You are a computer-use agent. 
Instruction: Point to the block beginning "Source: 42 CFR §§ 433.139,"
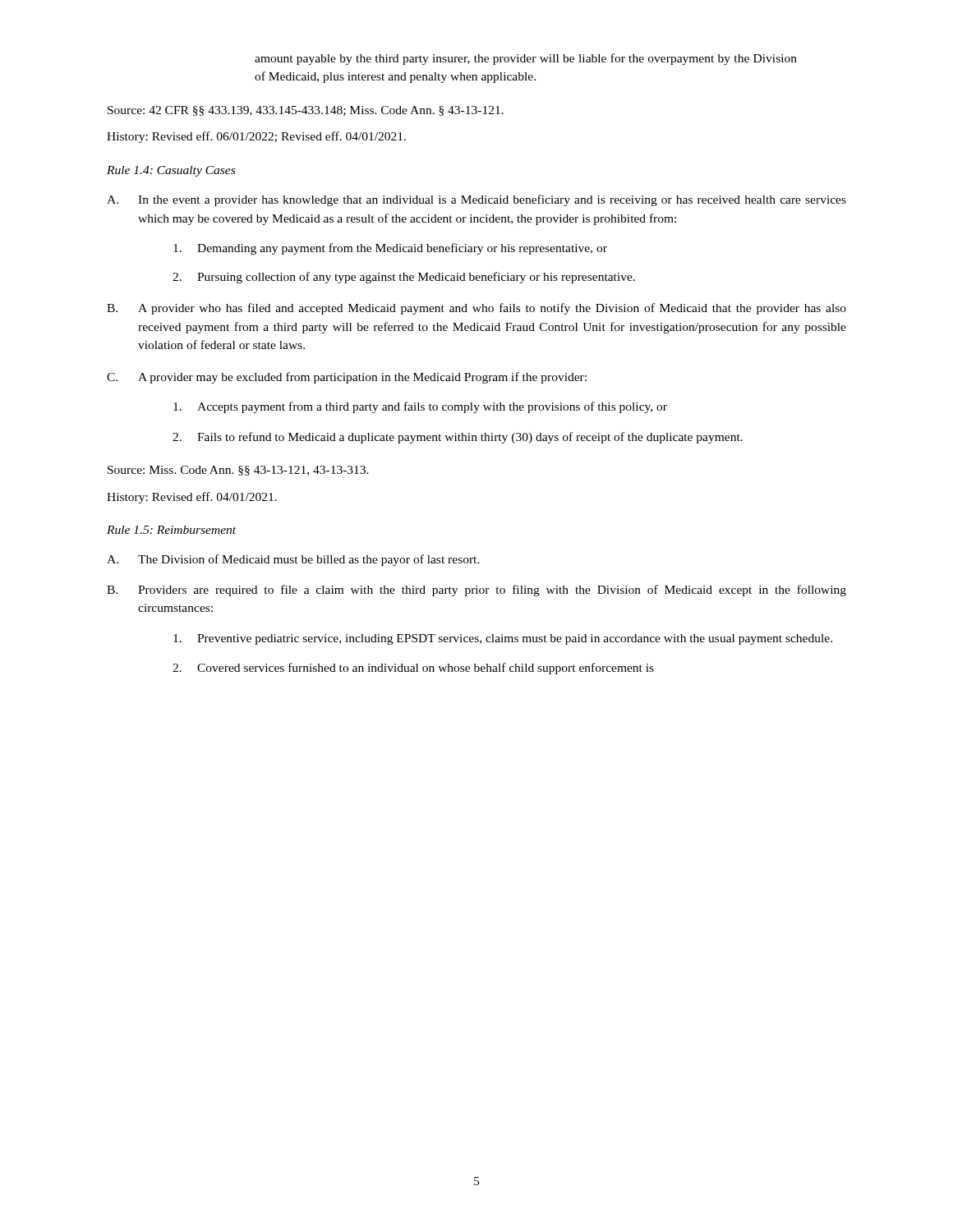[305, 110]
